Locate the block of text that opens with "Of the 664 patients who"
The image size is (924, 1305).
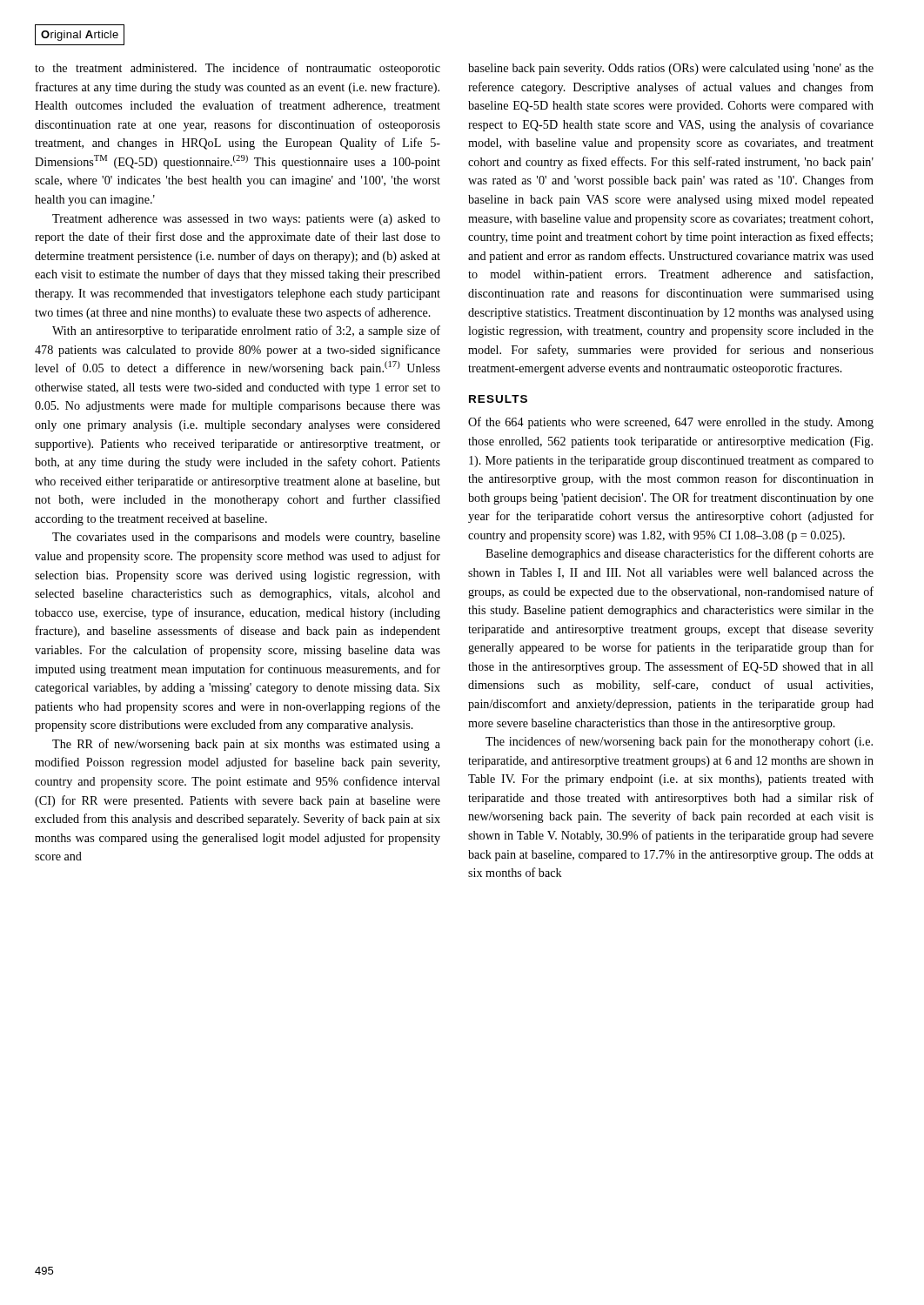[x=671, y=479]
